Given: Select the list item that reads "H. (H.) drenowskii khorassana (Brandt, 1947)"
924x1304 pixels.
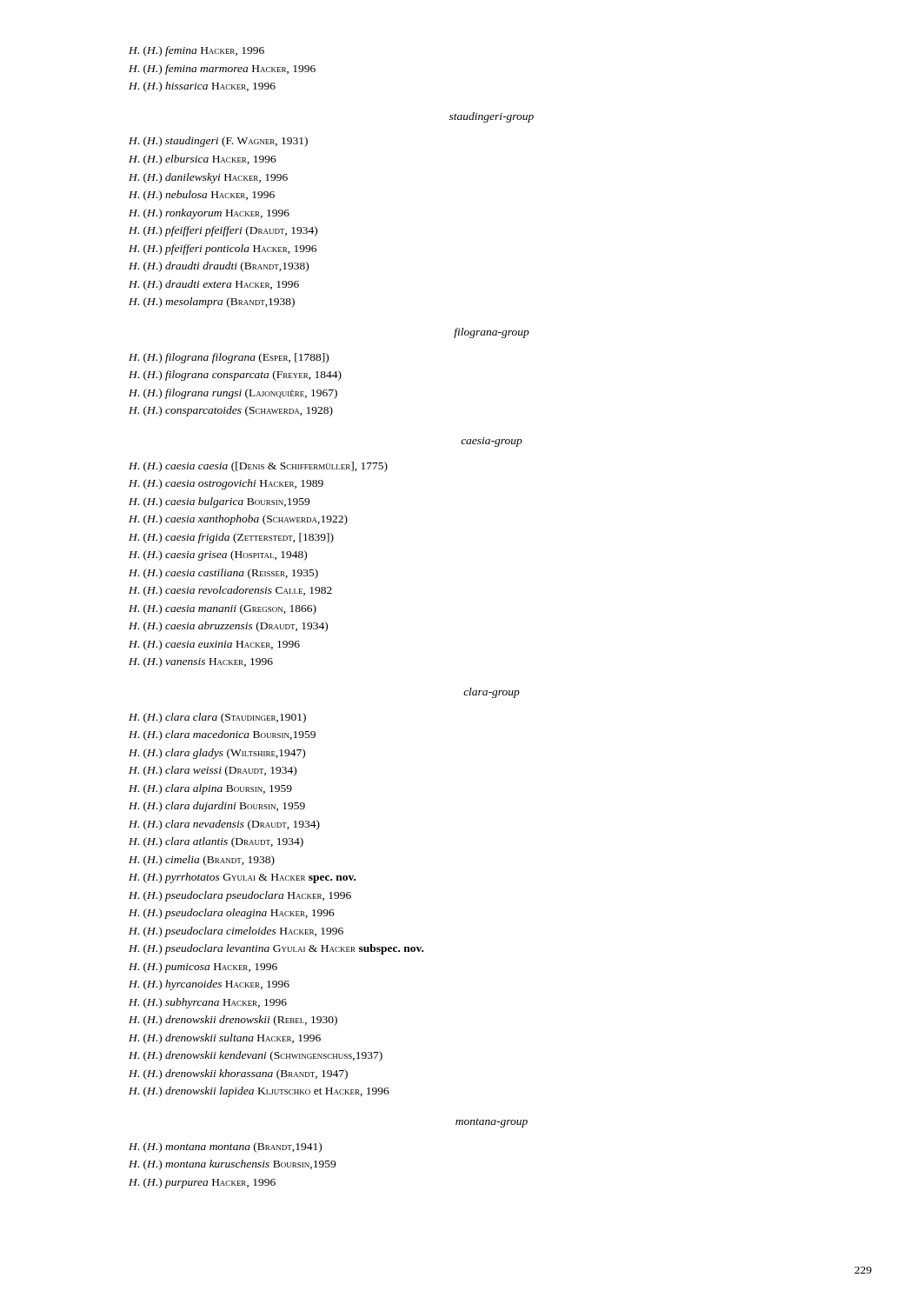Looking at the screenshot, I should click(x=238, y=1073).
